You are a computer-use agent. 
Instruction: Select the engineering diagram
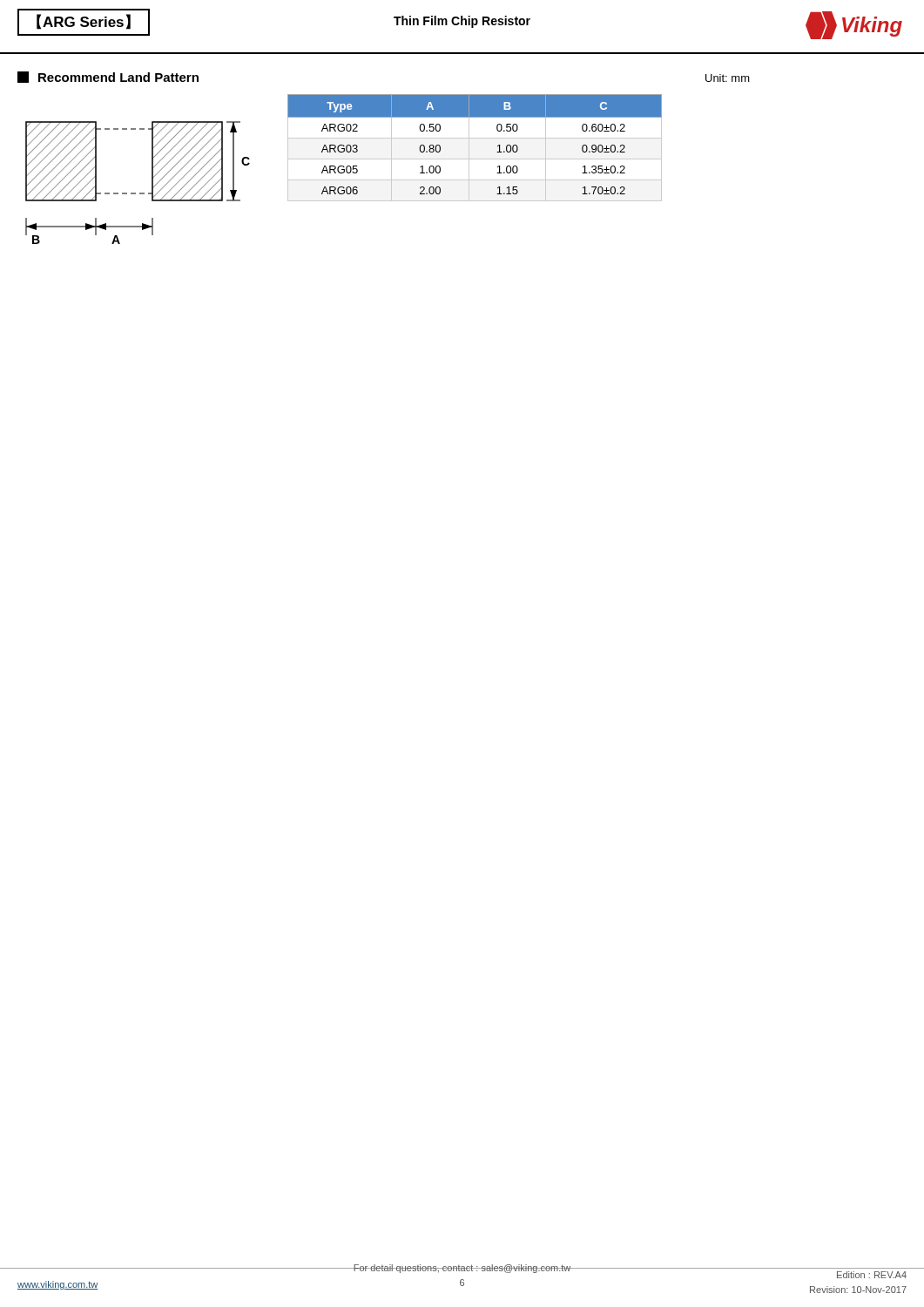tap(148, 183)
